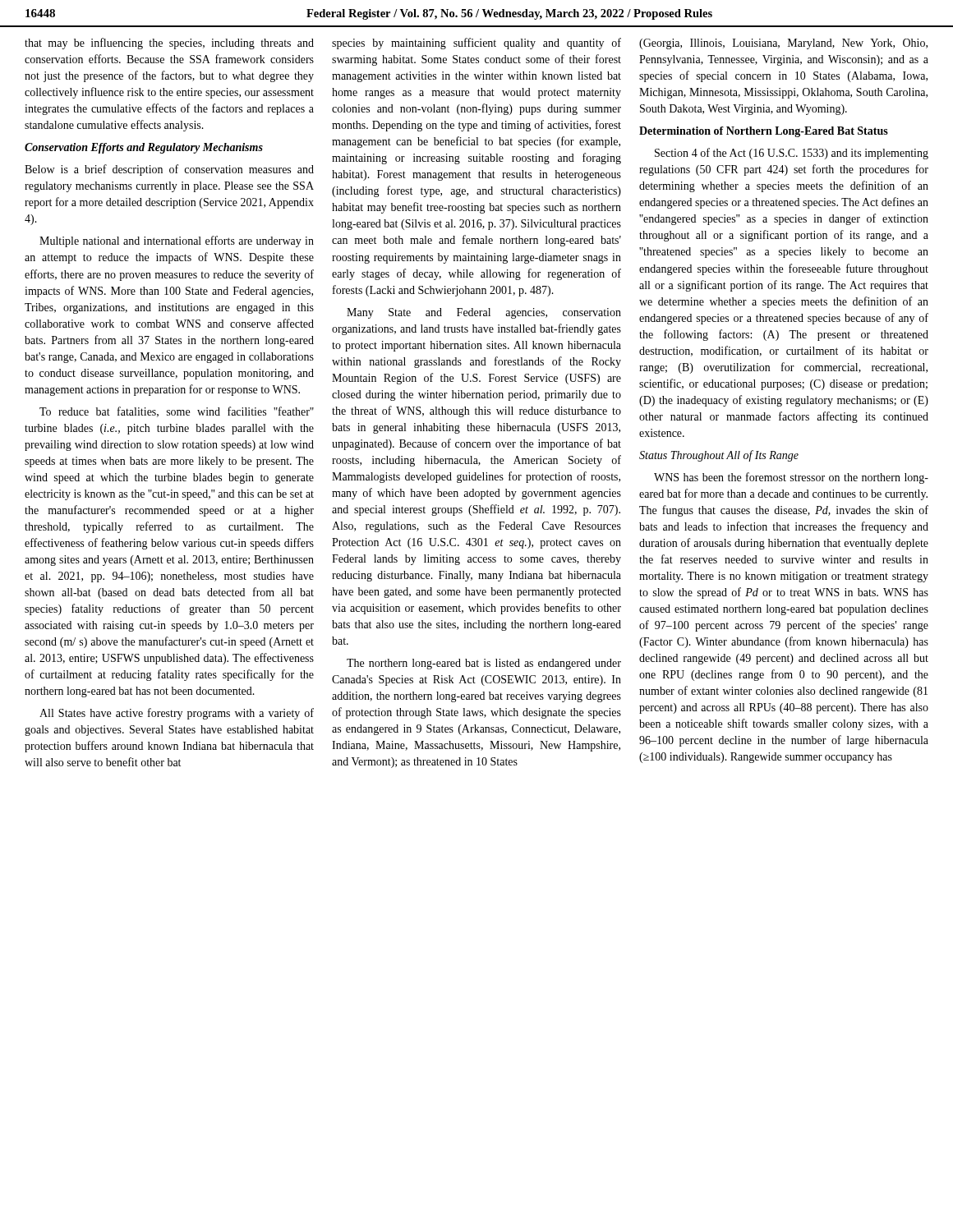Viewport: 953px width, 1232px height.
Task: Select the block starting "Determination of Northern Long-Eared"
Action: point(784,132)
